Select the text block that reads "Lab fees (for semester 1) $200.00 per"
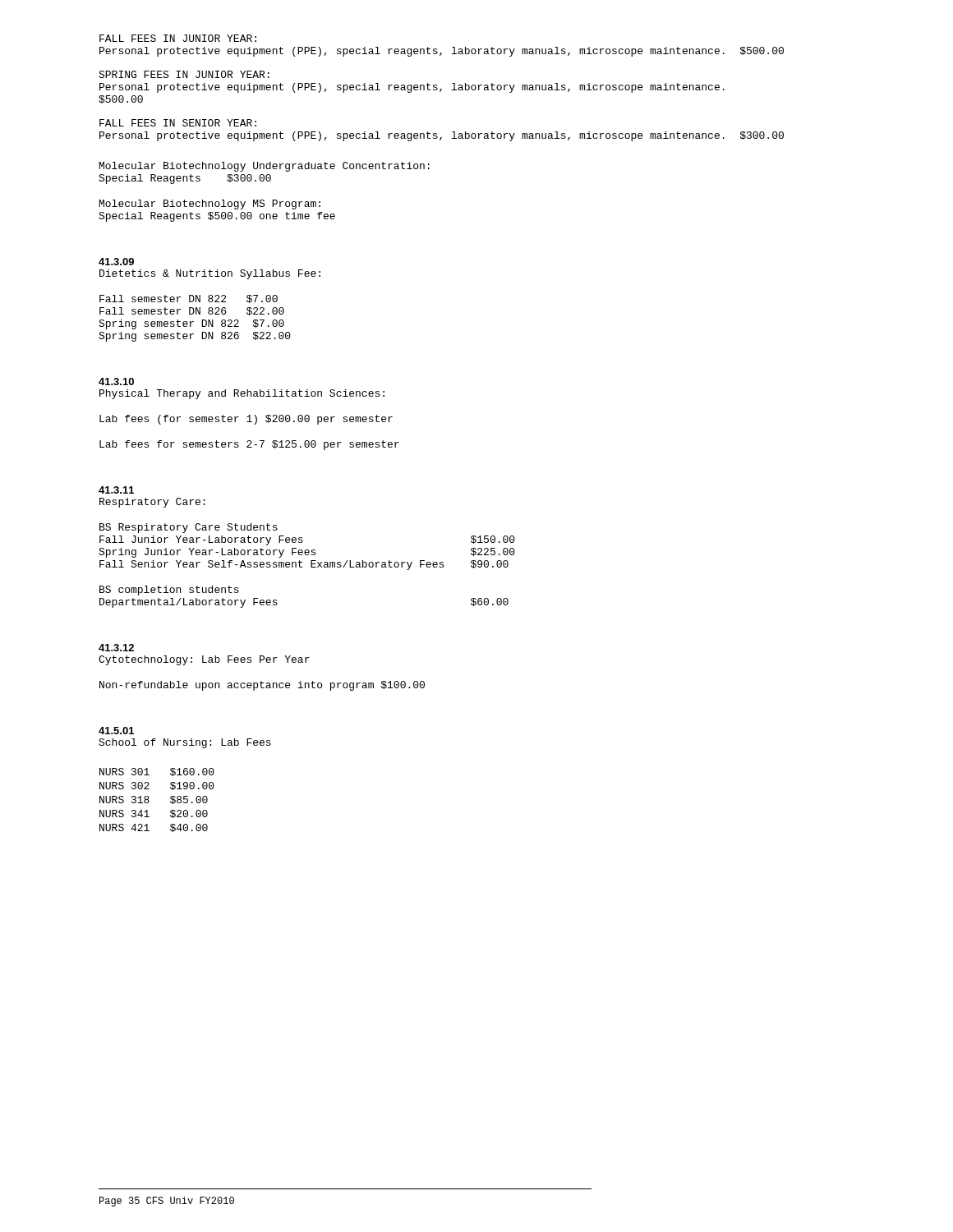953x1232 pixels. [246, 419]
